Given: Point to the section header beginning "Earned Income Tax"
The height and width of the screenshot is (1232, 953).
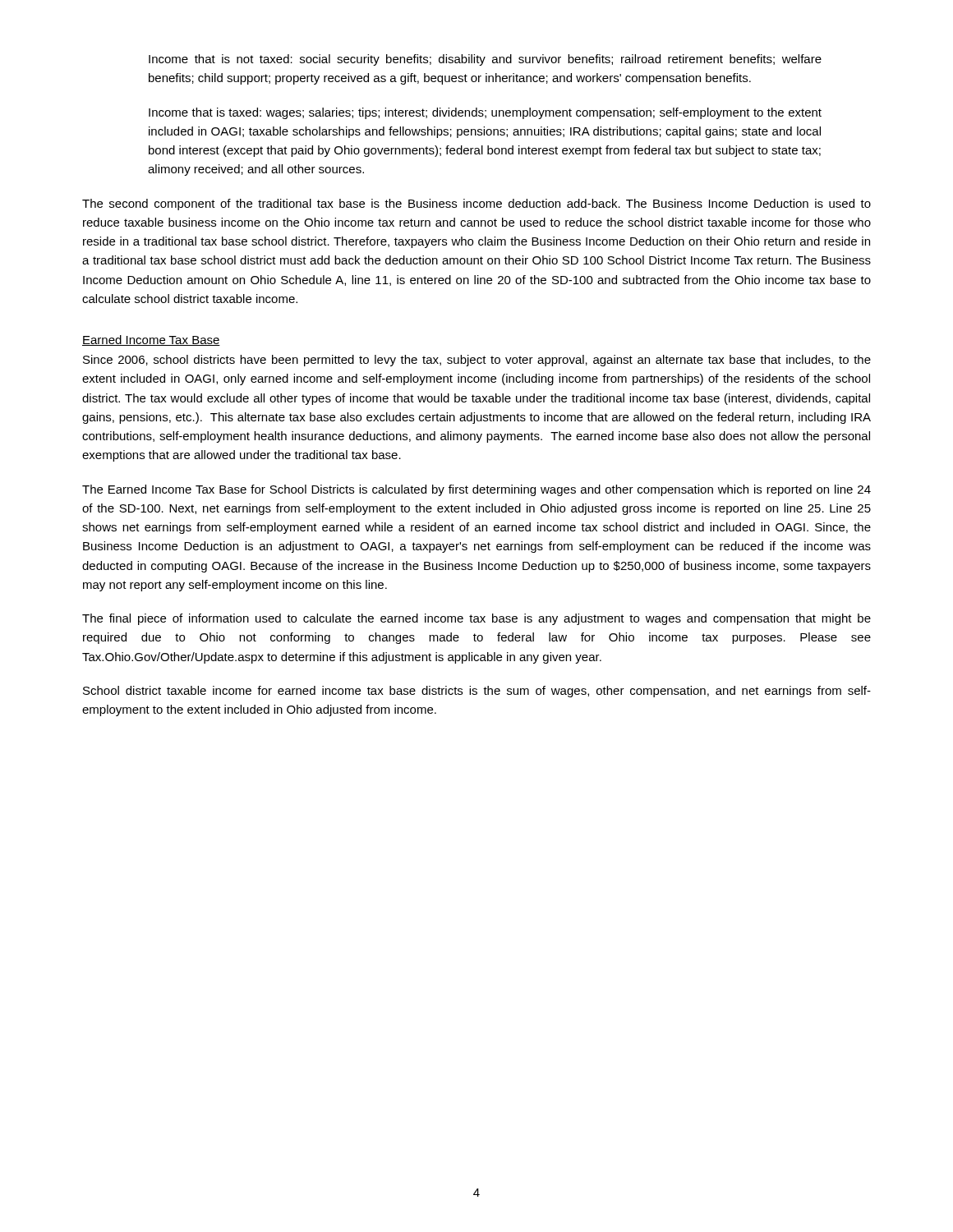Looking at the screenshot, I should pyautogui.click(x=151, y=340).
